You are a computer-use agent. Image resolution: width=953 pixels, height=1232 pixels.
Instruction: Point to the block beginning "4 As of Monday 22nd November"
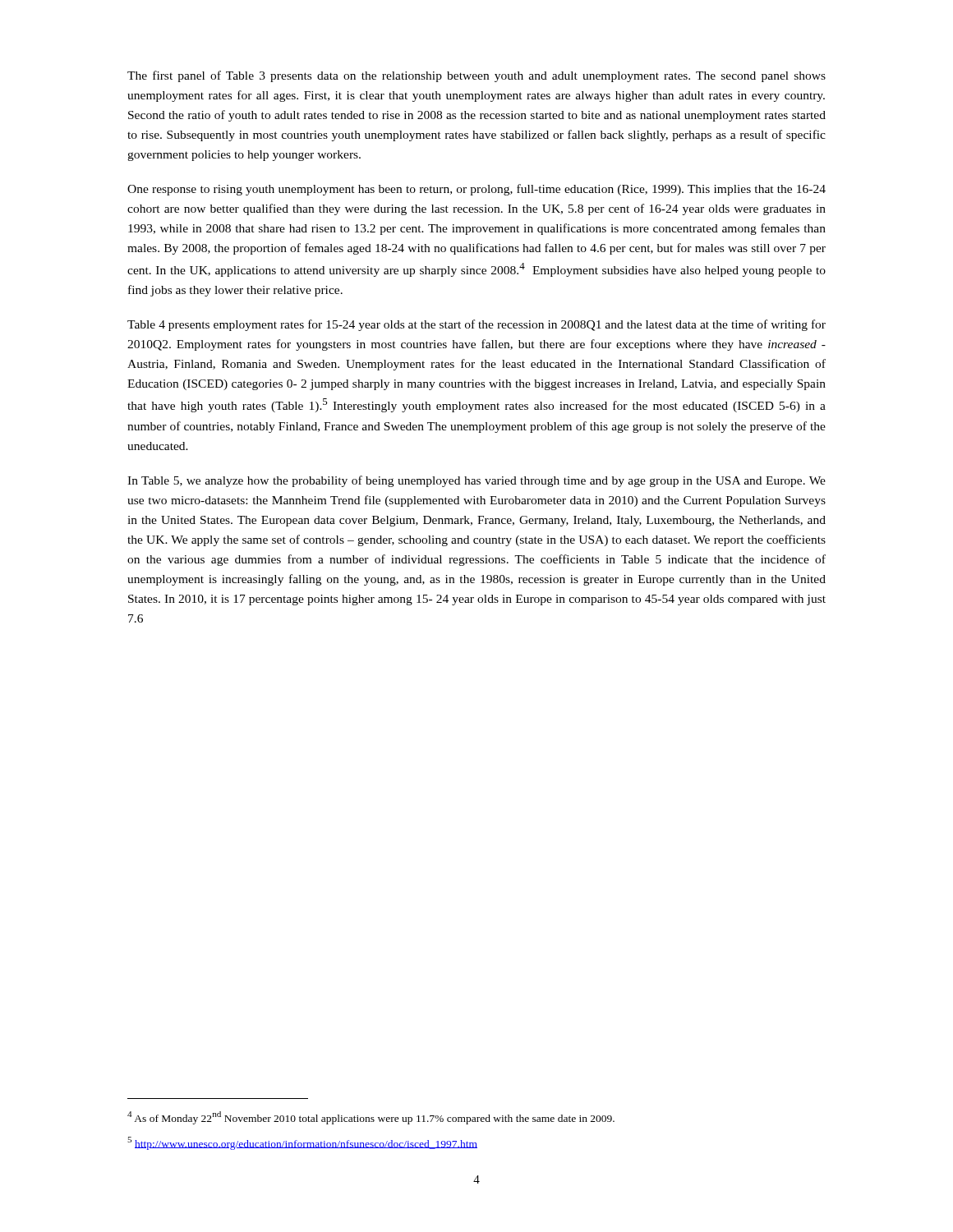point(371,1116)
